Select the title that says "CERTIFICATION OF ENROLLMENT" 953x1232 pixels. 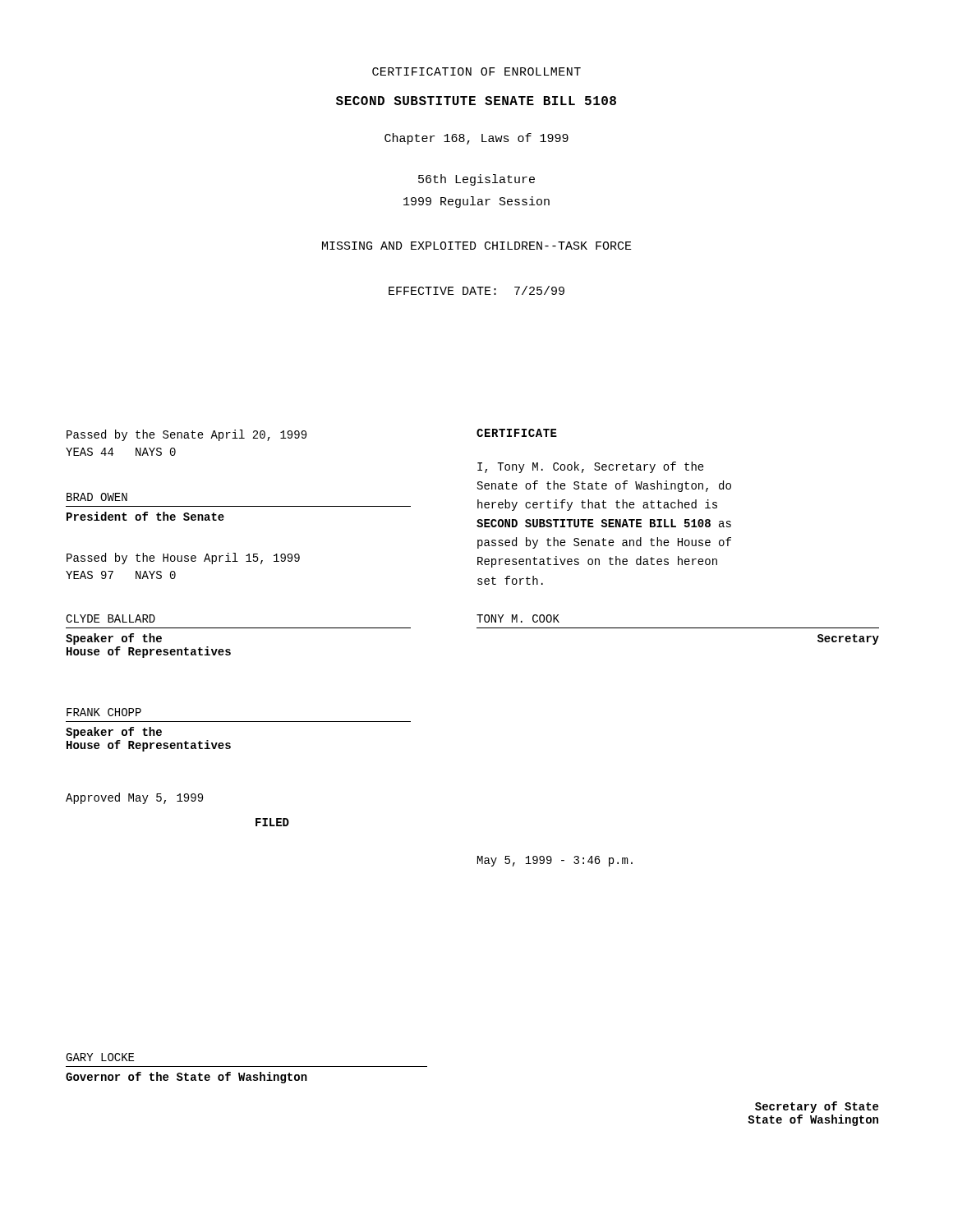pos(476,73)
